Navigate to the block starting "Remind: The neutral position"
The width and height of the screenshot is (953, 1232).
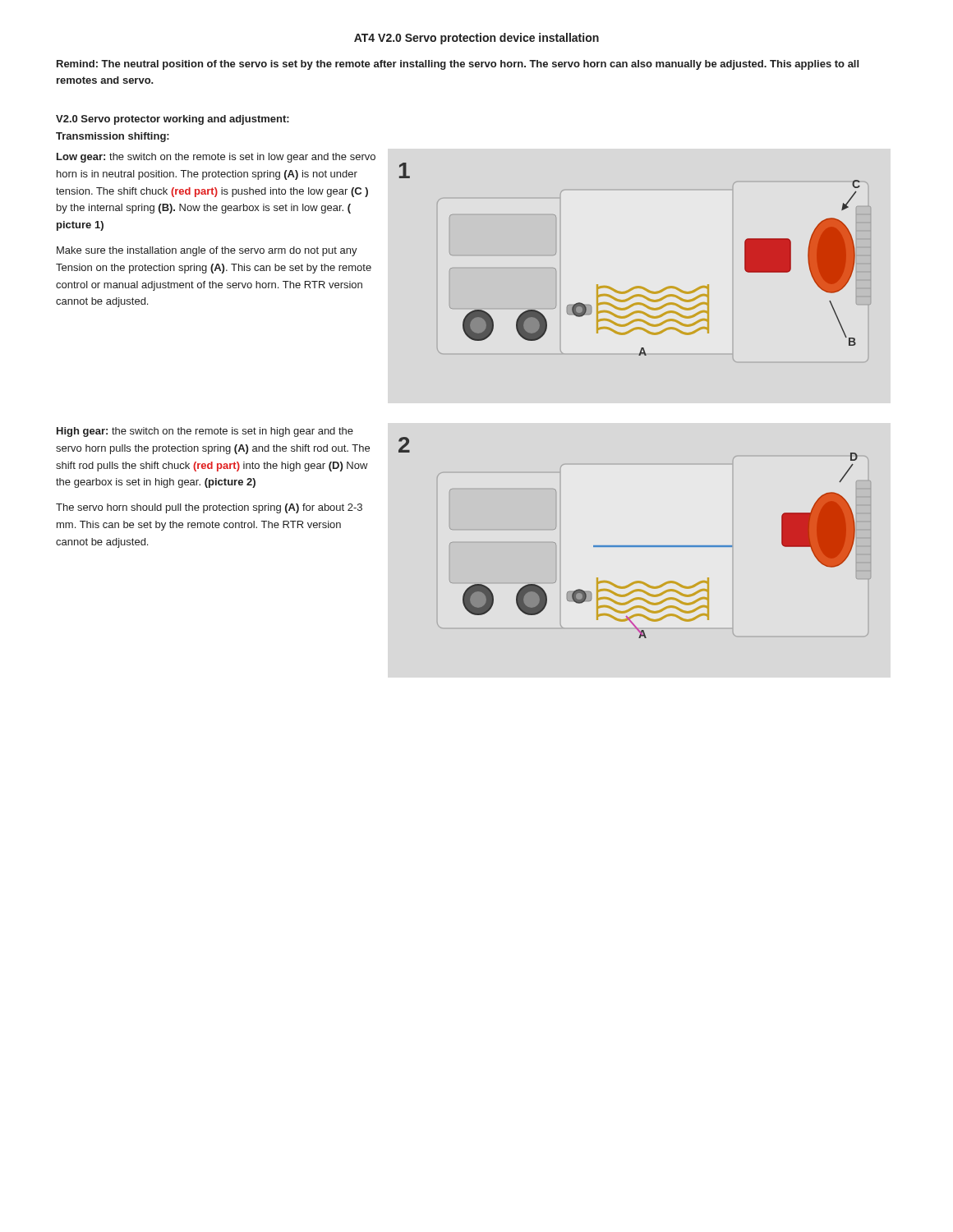pos(458,72)
